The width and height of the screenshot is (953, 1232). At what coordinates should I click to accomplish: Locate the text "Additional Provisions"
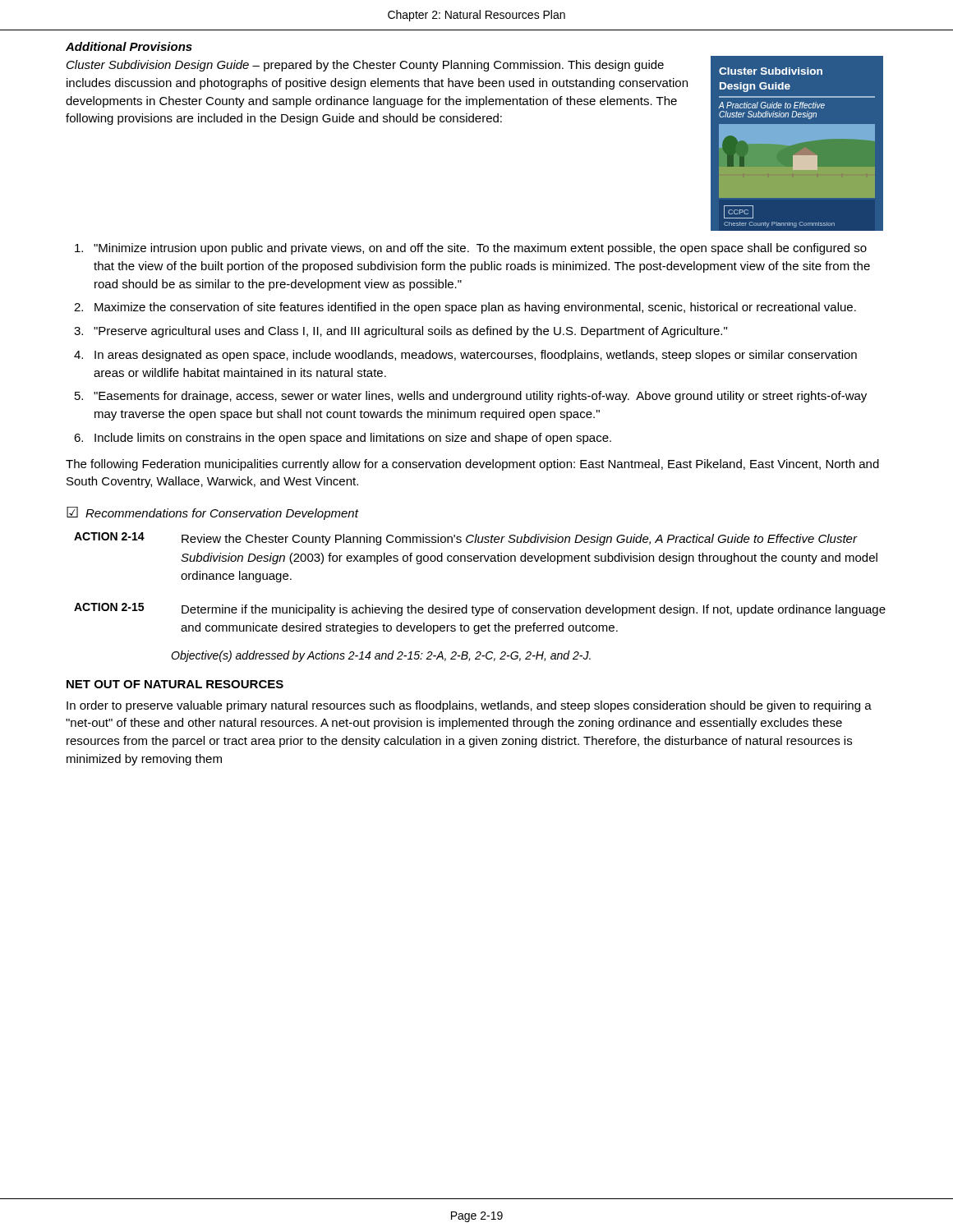(129, 46)
